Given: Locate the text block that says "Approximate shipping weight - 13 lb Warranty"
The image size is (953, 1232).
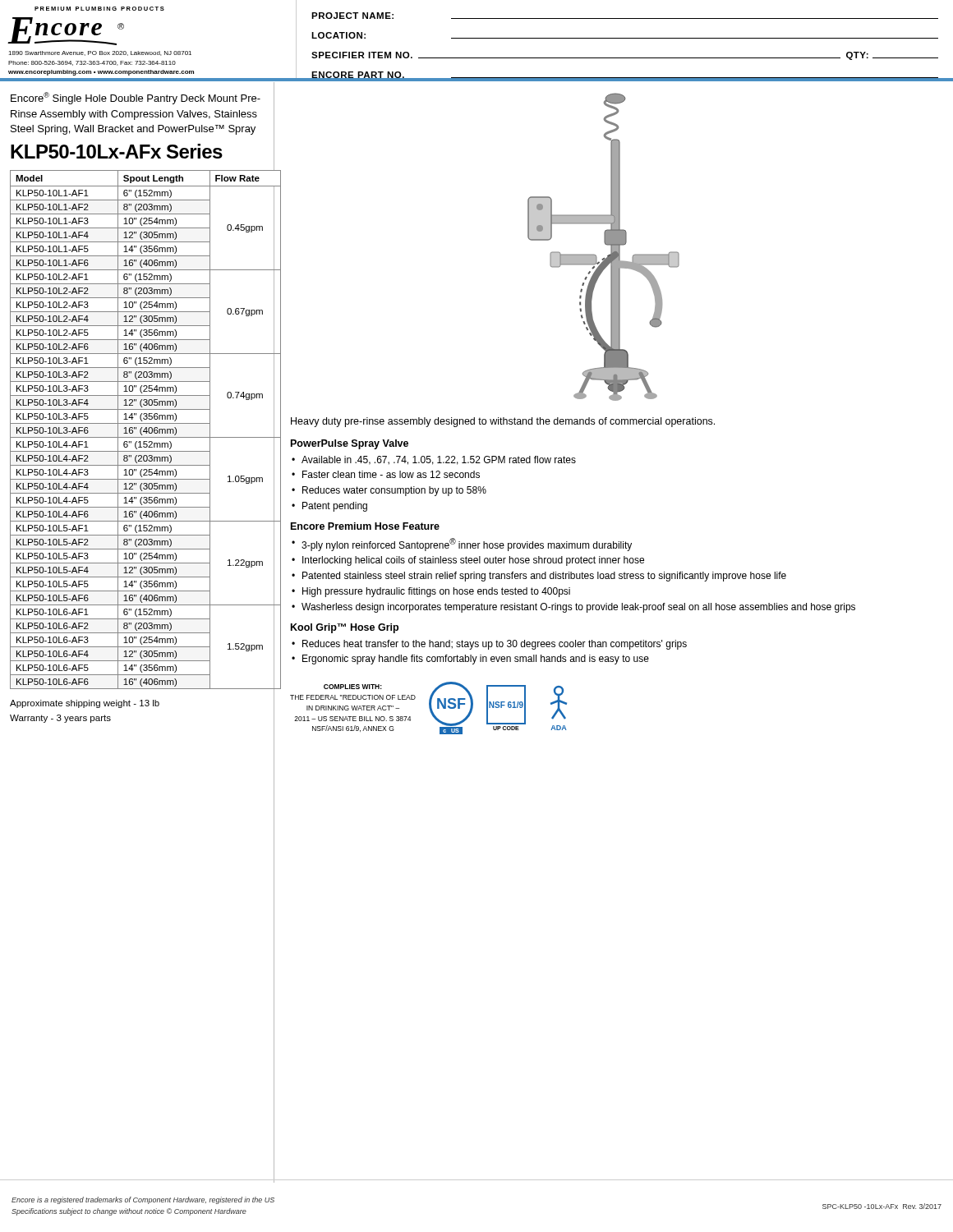Looking at the screenshot, I should coord(85,711).
